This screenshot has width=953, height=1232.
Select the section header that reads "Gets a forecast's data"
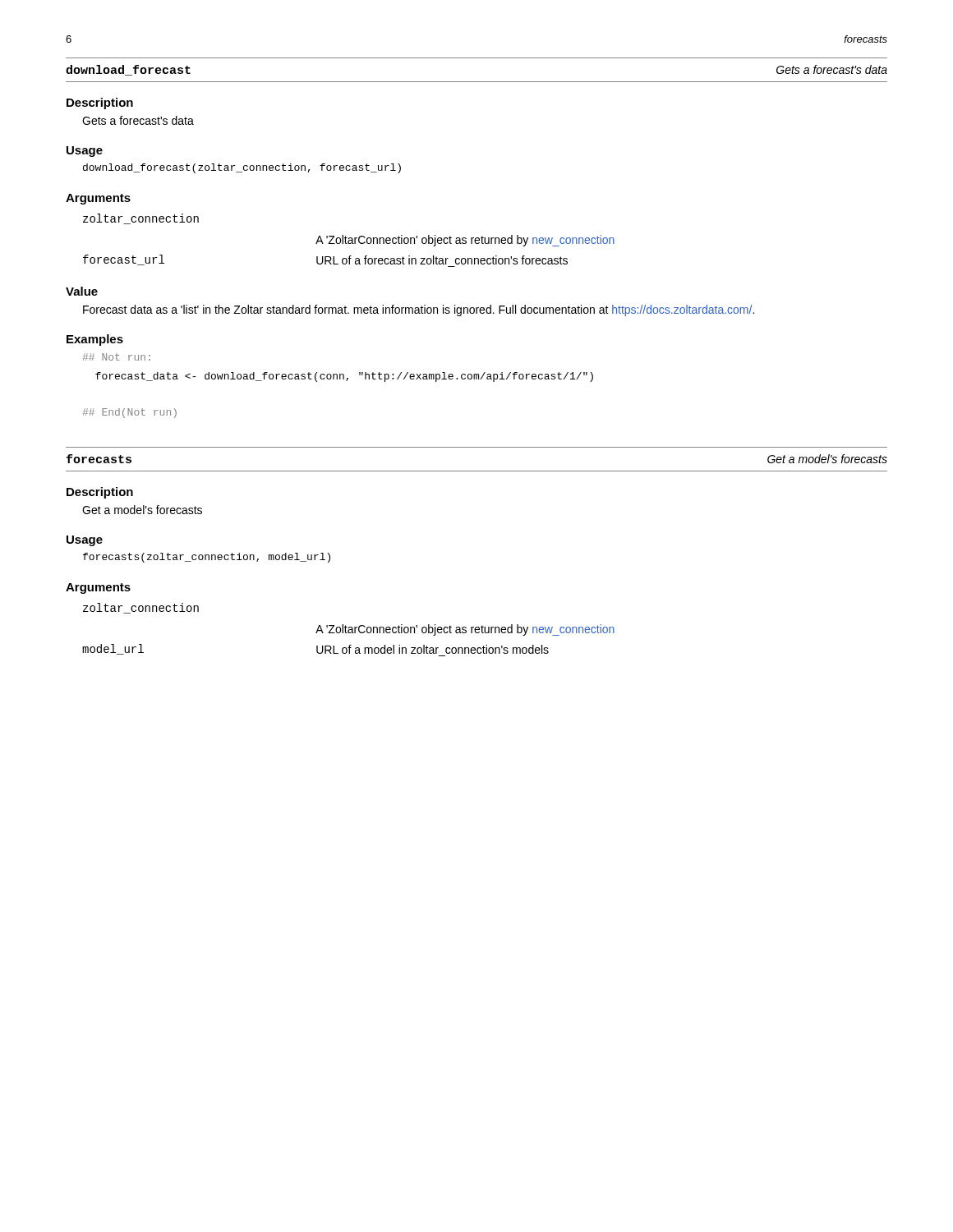tap(831, 70)
